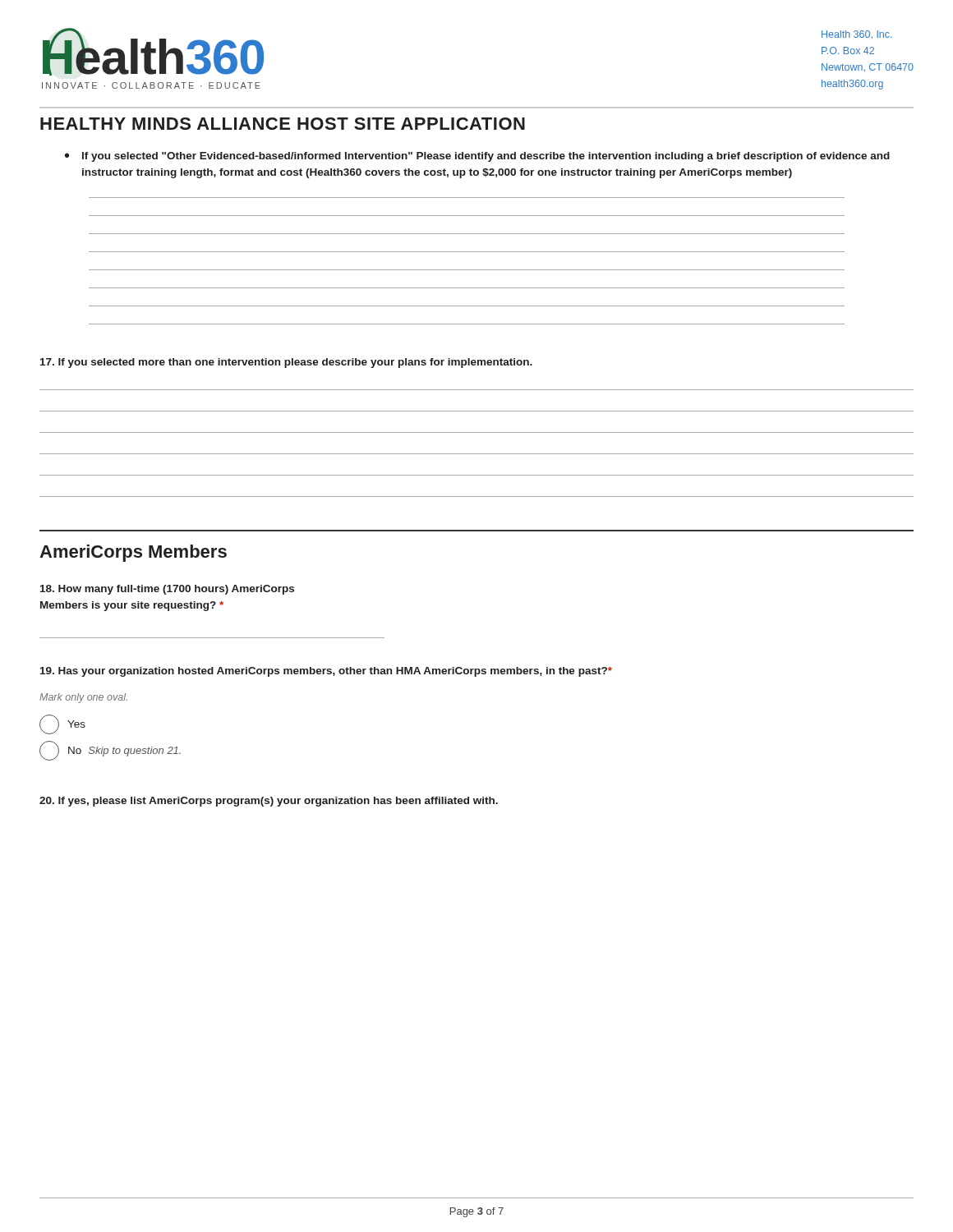Screen dimensions: 1232x953
Task: Find the text block that says "If yes, please list AmeriCorps program(s)"
Action: pyautogui.click(x=269, y=800)
